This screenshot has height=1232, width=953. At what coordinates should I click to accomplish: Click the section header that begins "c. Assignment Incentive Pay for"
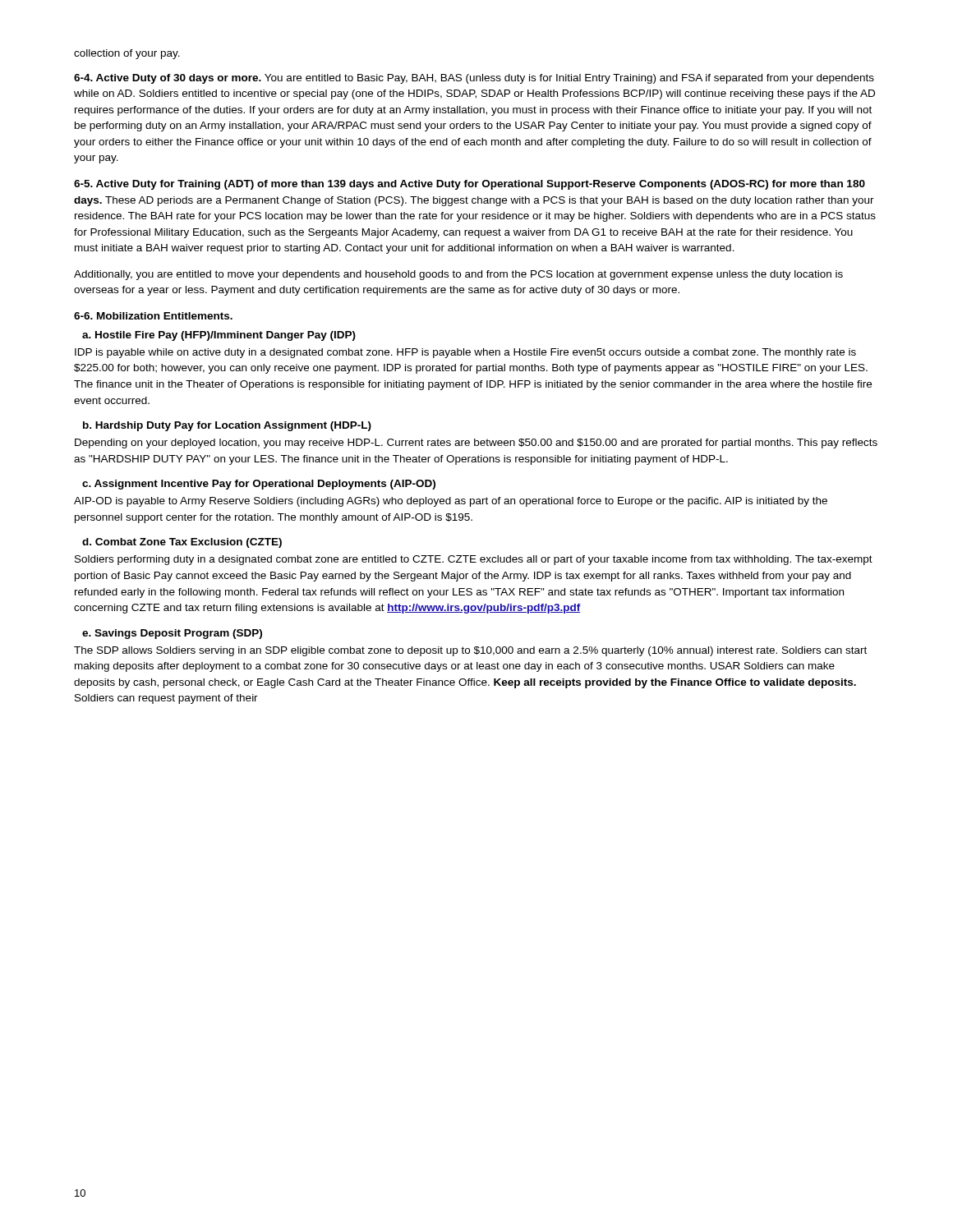[259, 484]
